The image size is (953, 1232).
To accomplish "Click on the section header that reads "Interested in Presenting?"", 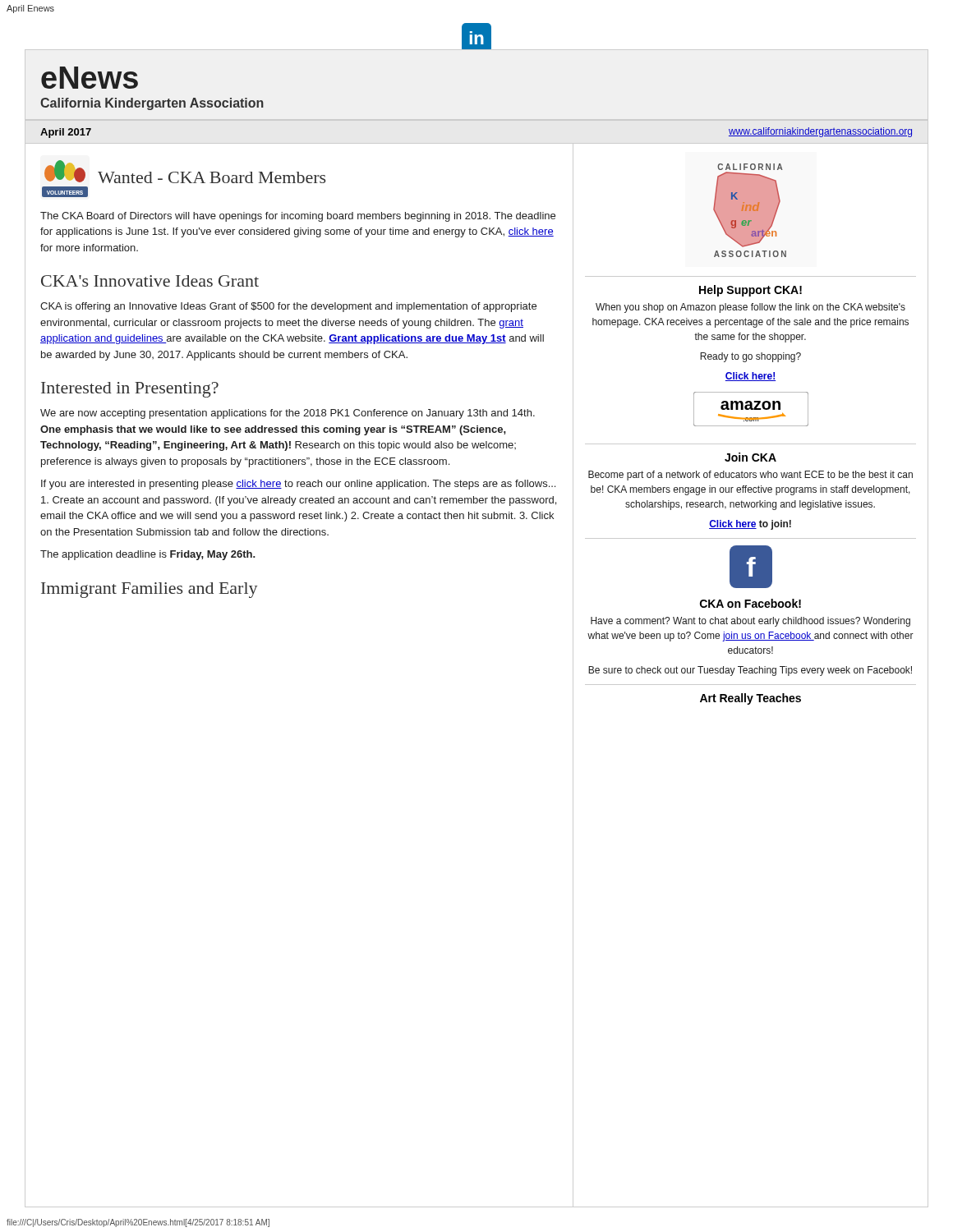I will point(130,388).
